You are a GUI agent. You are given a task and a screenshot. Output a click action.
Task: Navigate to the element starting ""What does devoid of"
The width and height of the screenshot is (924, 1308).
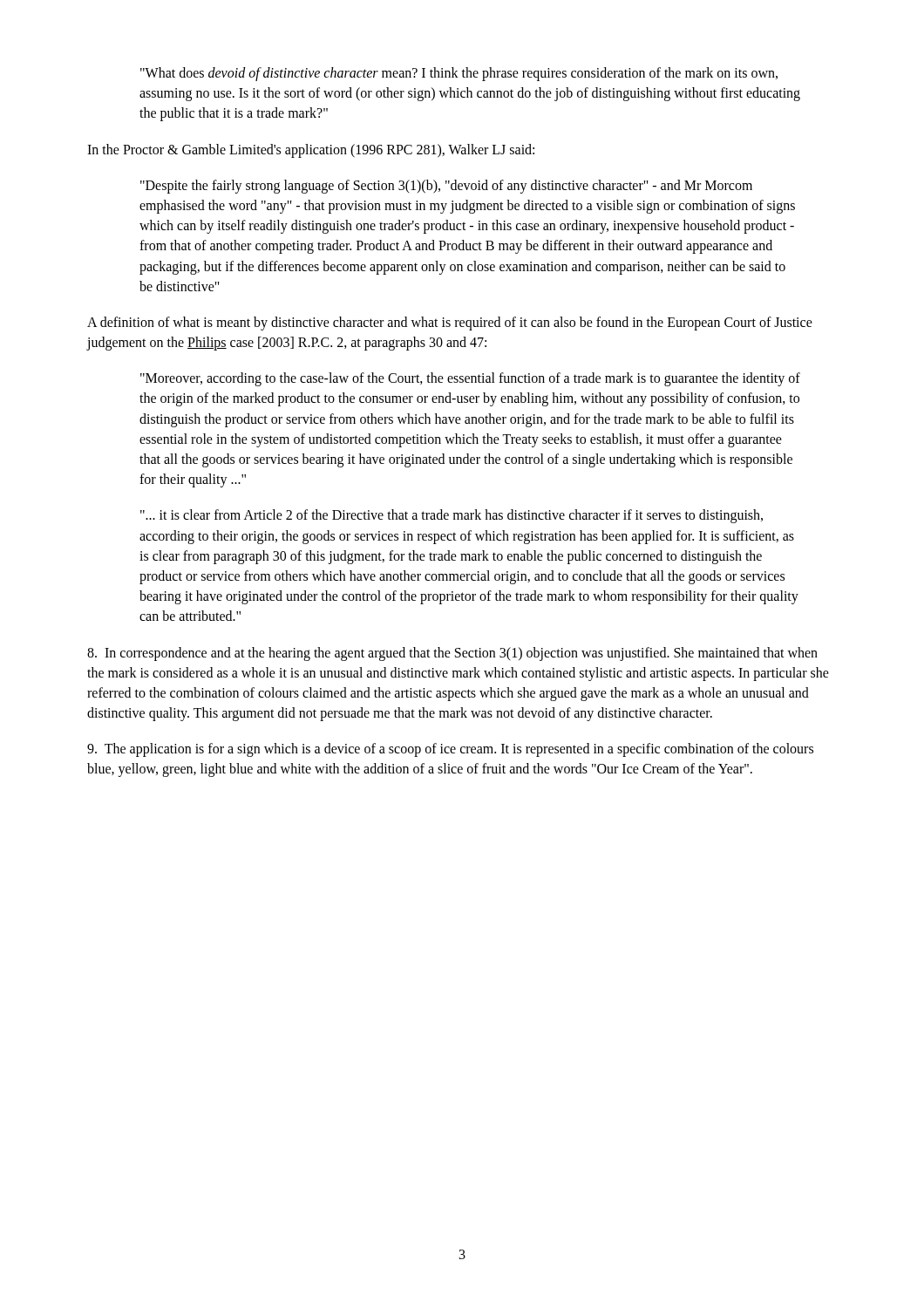pos(470,93)
